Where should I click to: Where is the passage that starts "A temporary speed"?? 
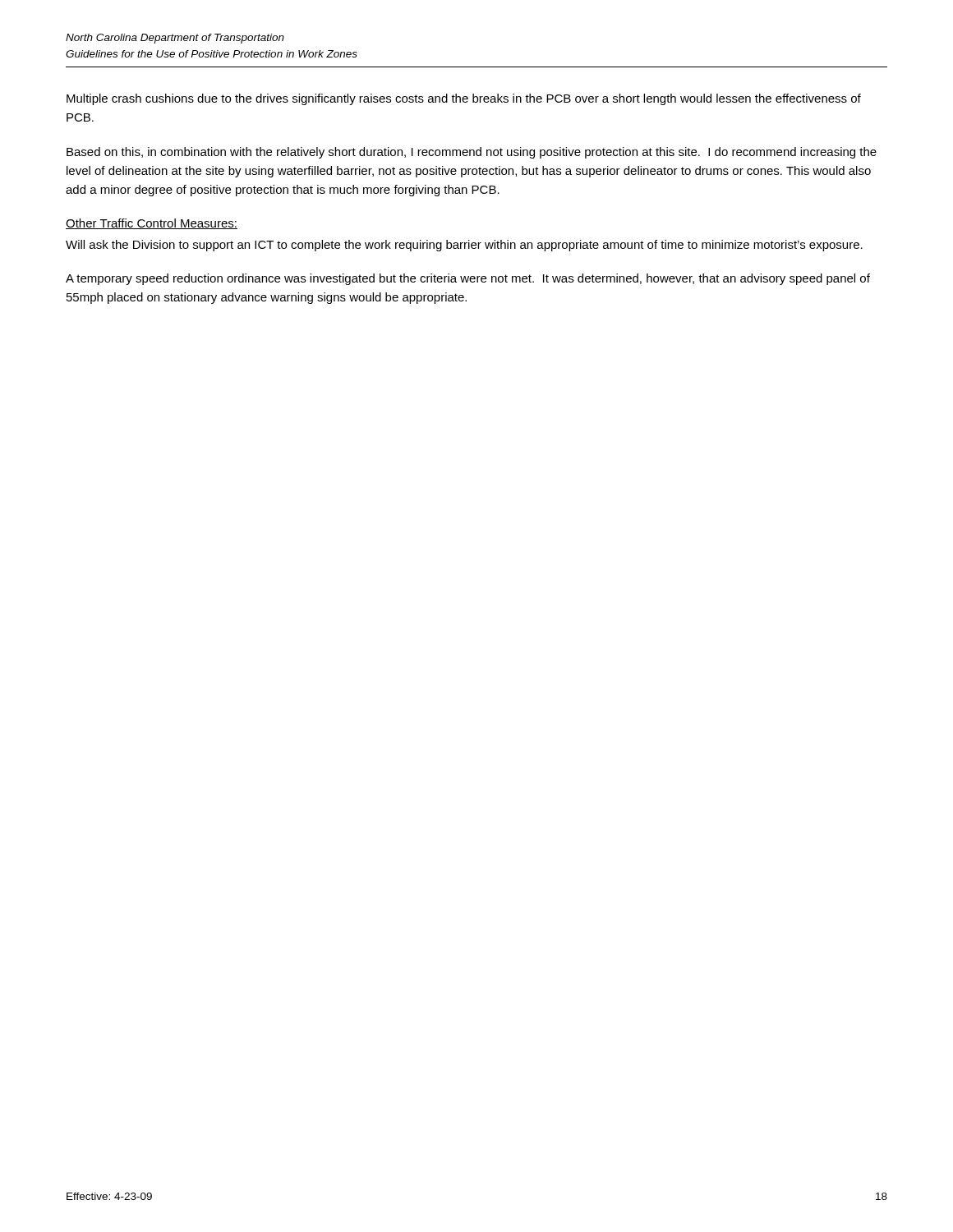point(468,287)
